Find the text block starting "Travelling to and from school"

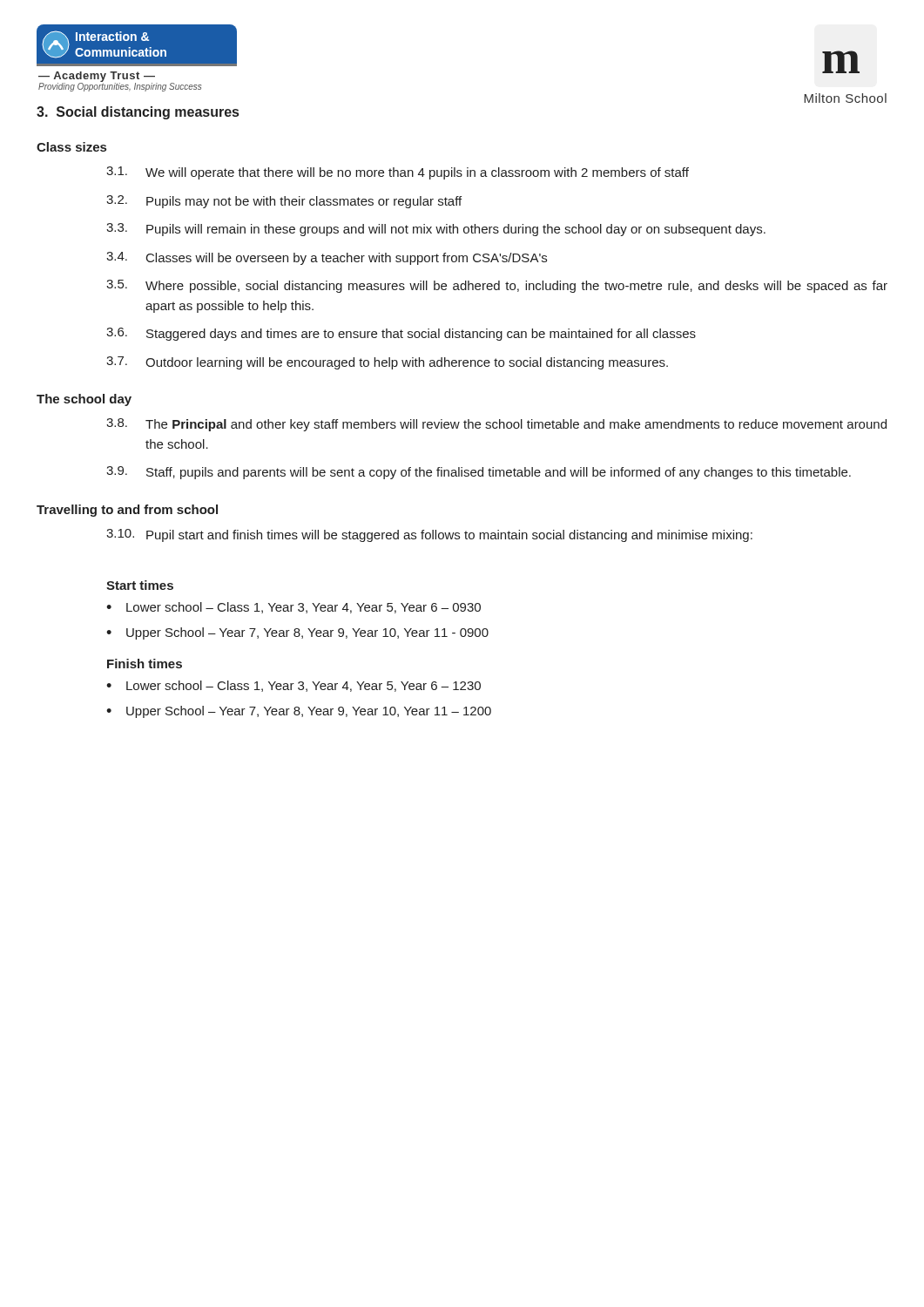coord(128,509)
